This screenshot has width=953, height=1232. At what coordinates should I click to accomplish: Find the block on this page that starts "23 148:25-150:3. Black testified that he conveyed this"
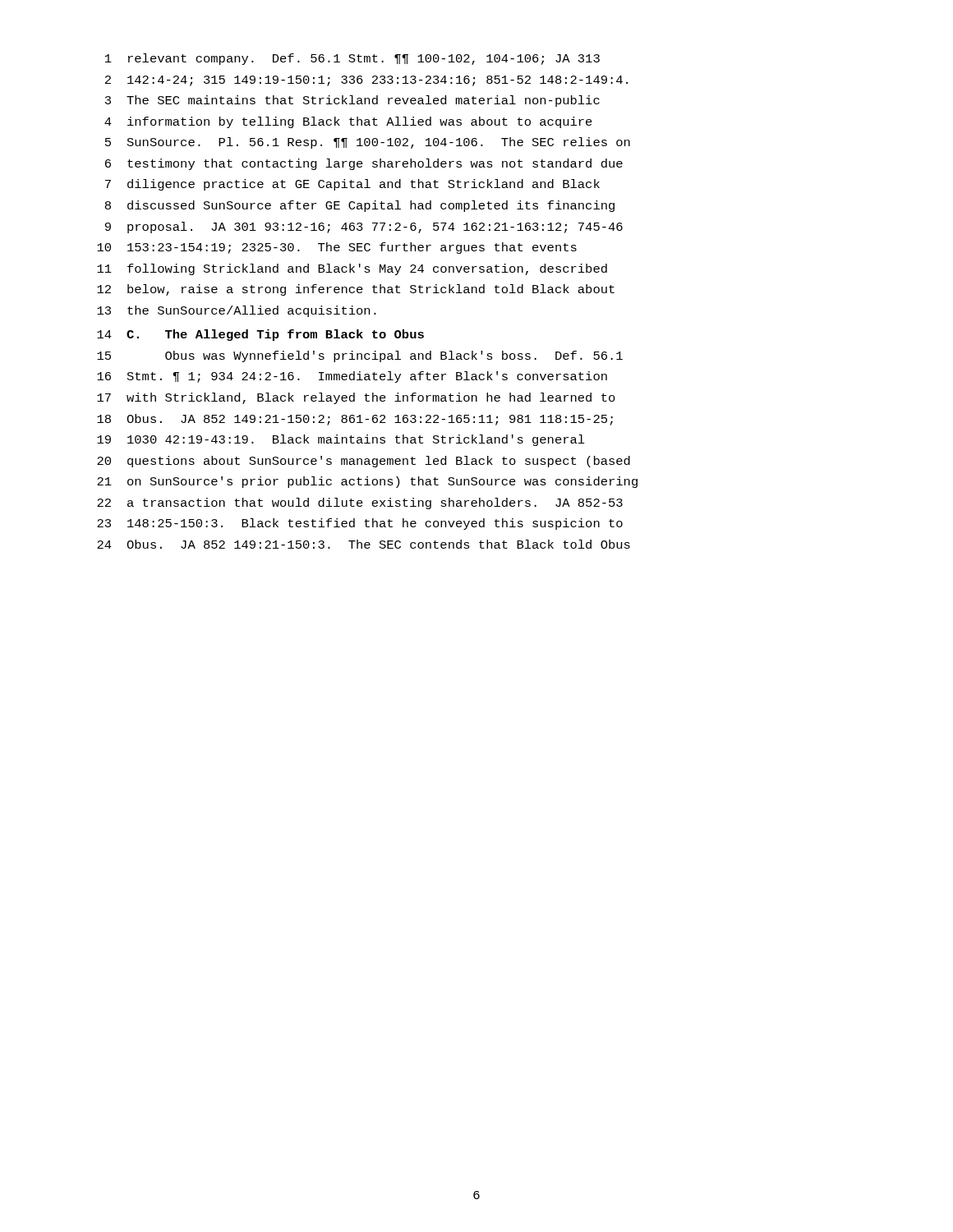(485, 525)
